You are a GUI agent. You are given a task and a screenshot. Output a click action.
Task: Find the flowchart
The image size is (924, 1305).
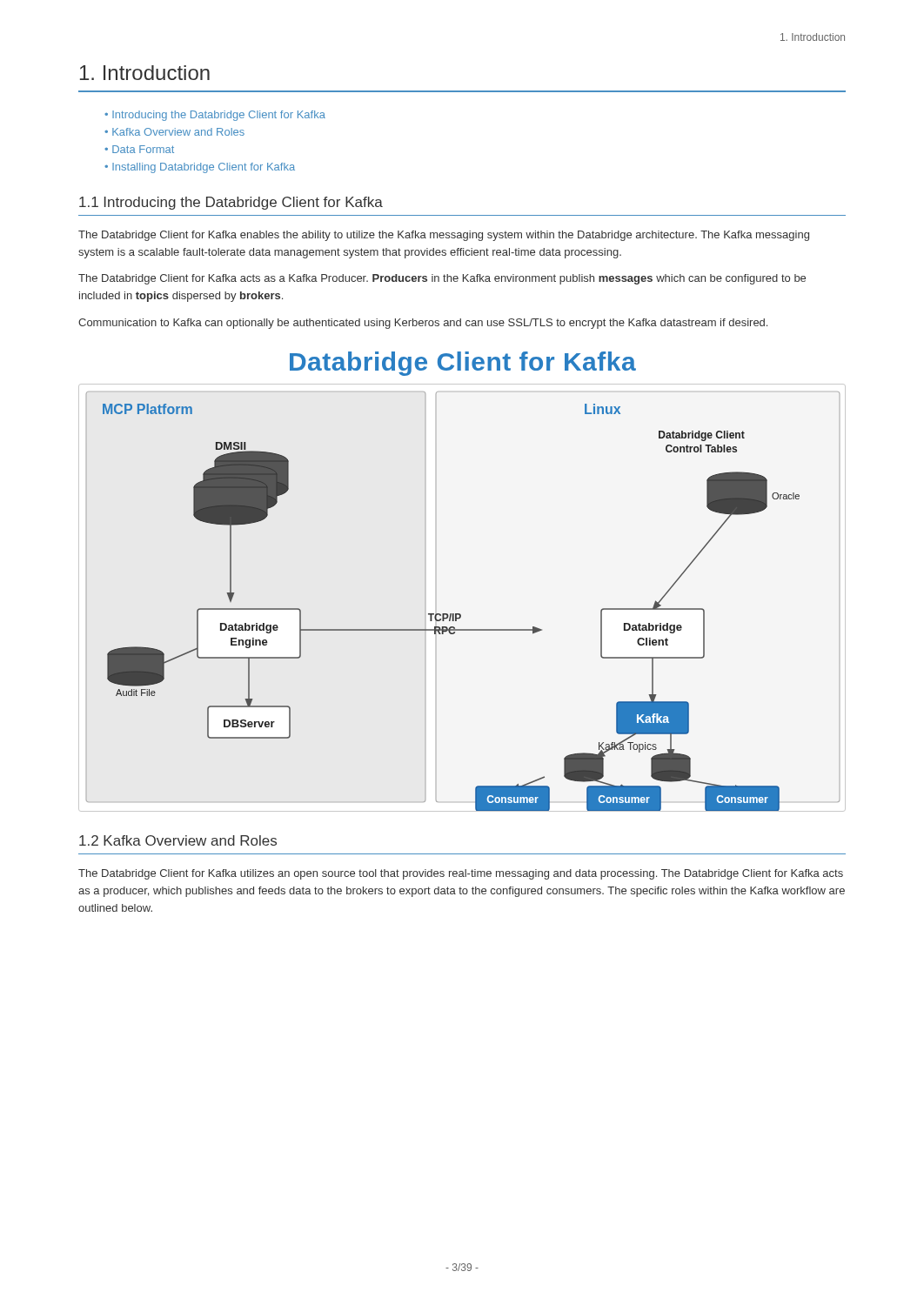(x=462, y=597)
